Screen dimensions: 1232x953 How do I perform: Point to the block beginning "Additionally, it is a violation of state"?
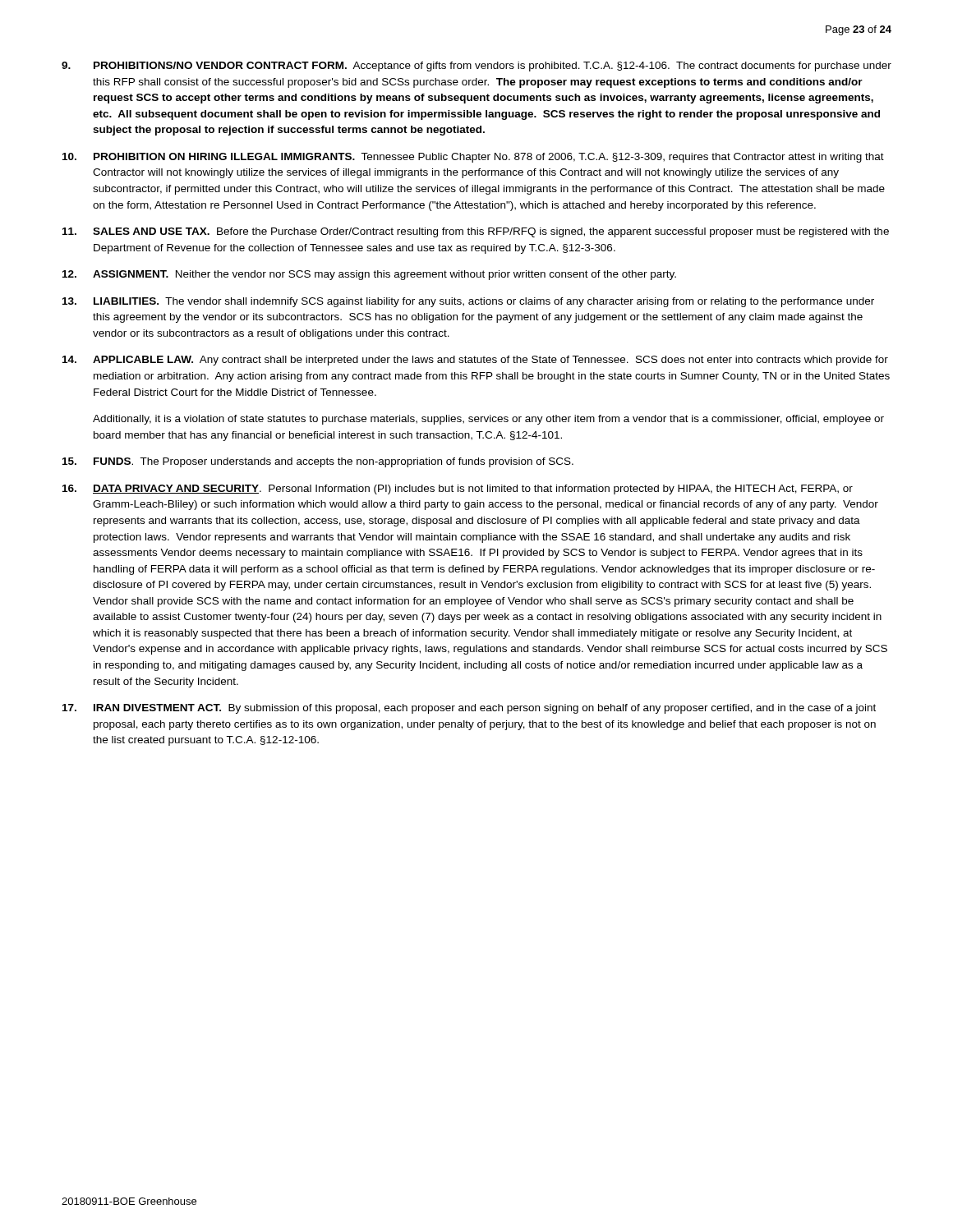(488, 427)
